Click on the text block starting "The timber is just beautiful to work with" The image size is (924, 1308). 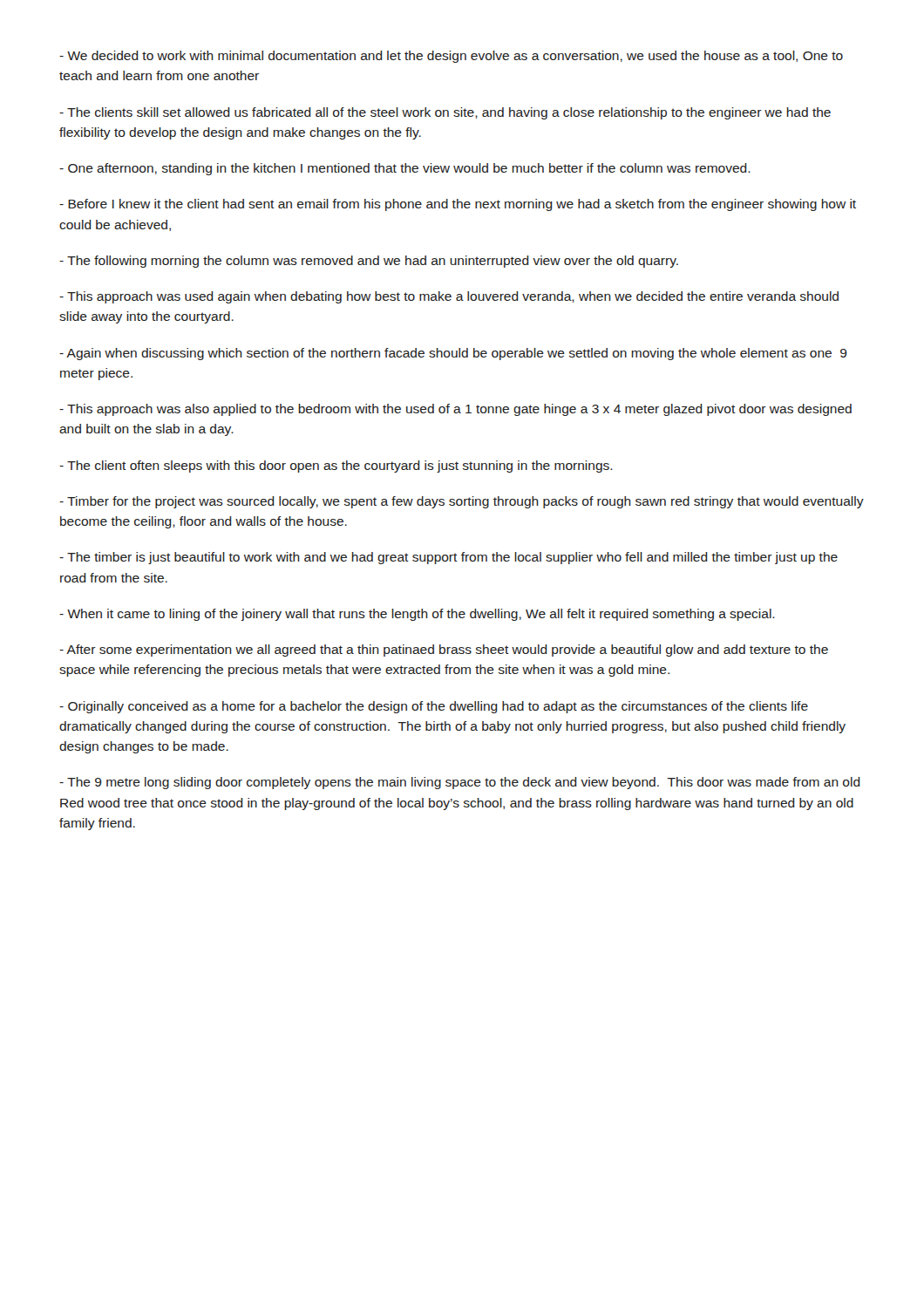pos(449,567)
